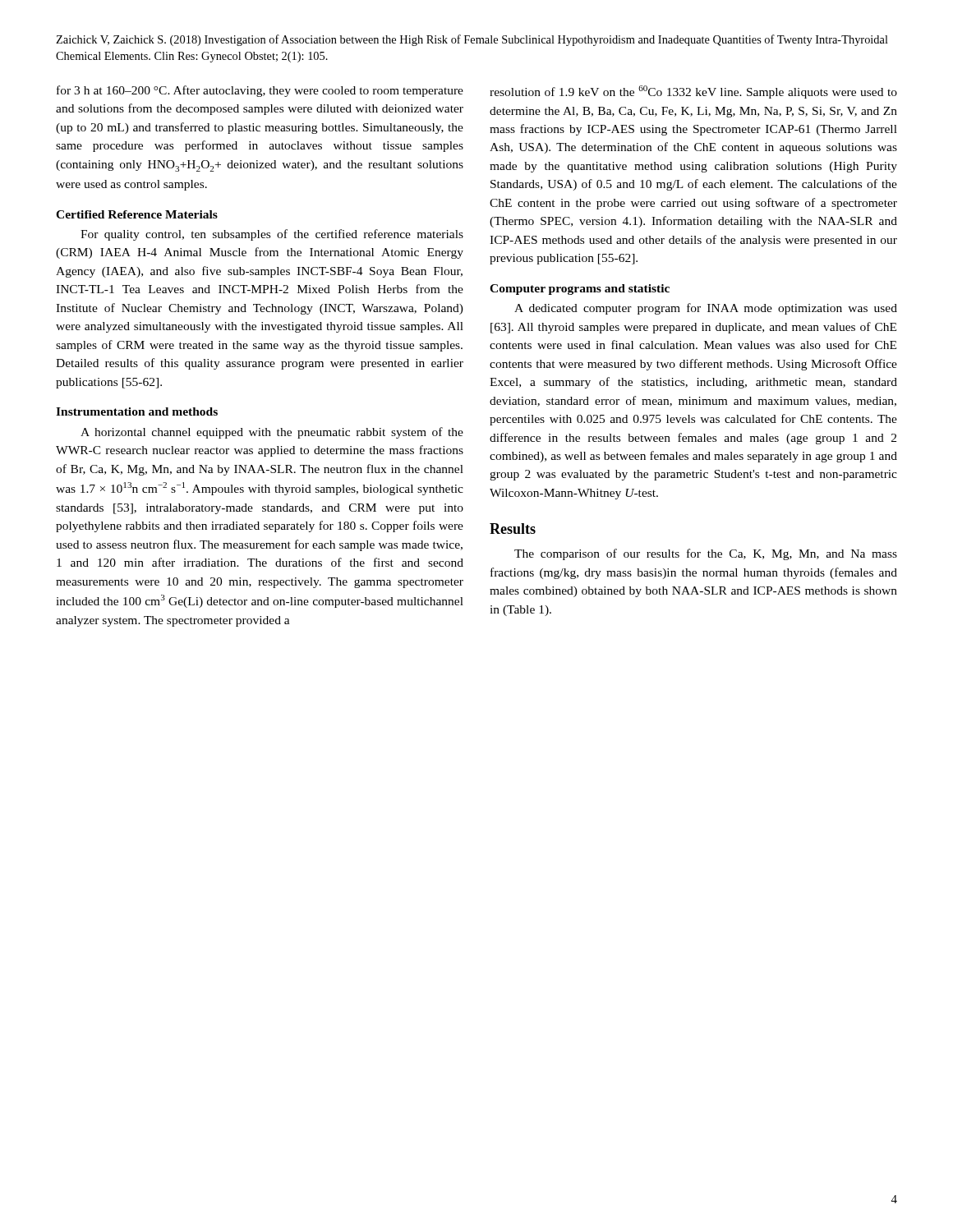Navigate to the text block starting "A horizontal channel equipped with"
953x1232 pixels.
pyautogui.click(x=260, y=525)
